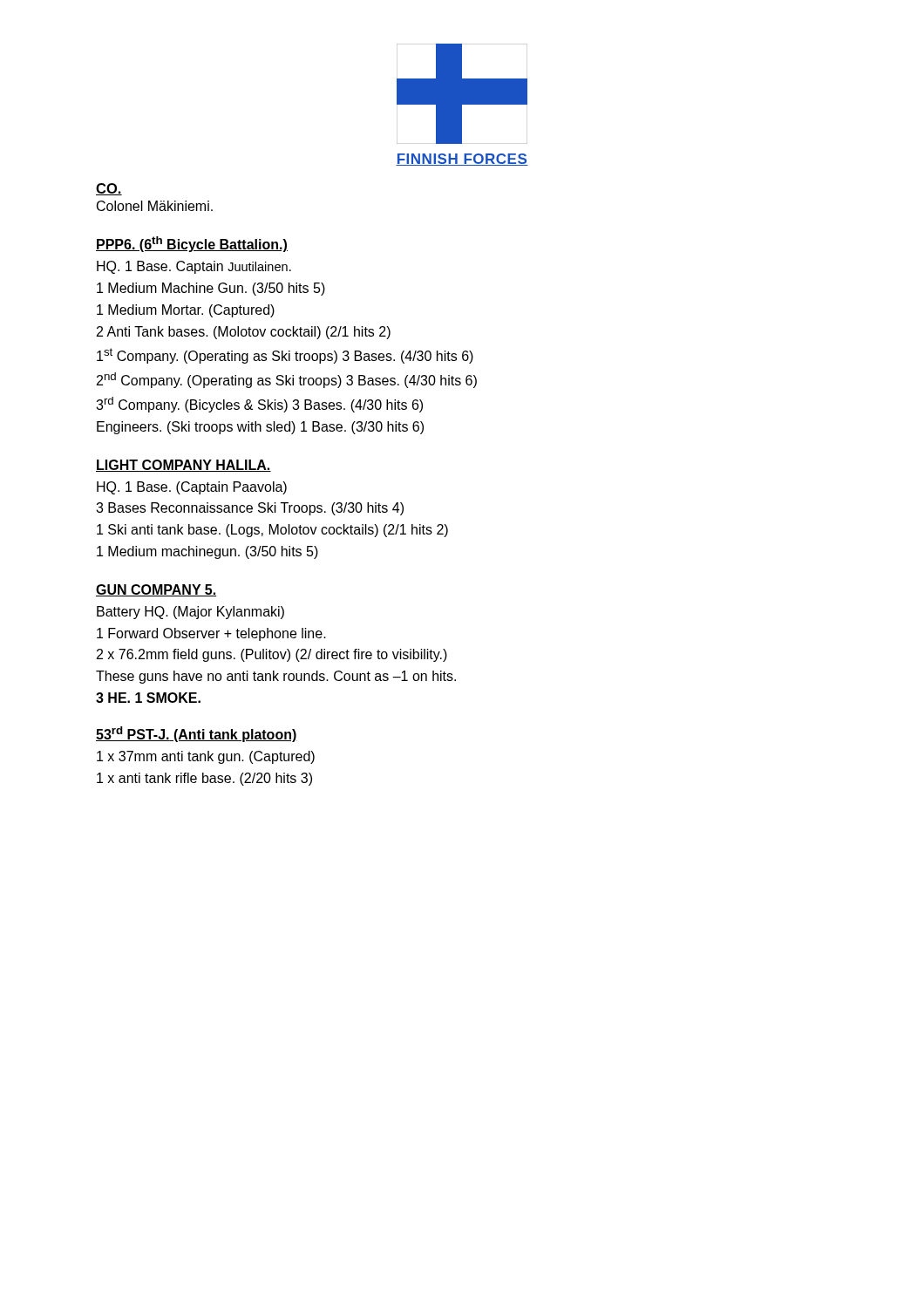Locate the block starting "Battery HQ. (Major Kylanmaki) 1 Forward Observer"
The height and width of the screenshot is (1308, 924).
click(x=190, y=613)
